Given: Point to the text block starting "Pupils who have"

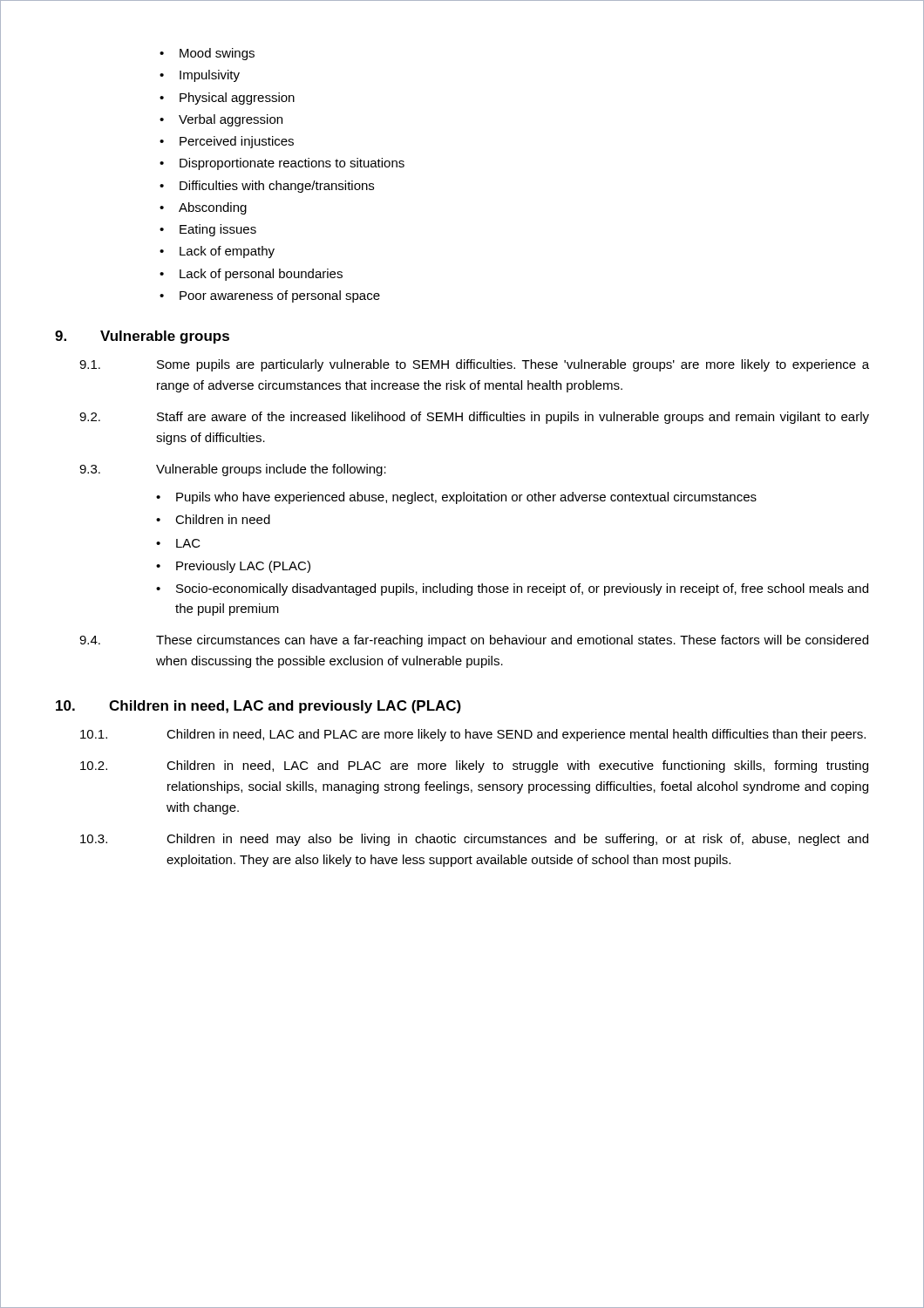Looking at the screenshot, I should (513, 497).
